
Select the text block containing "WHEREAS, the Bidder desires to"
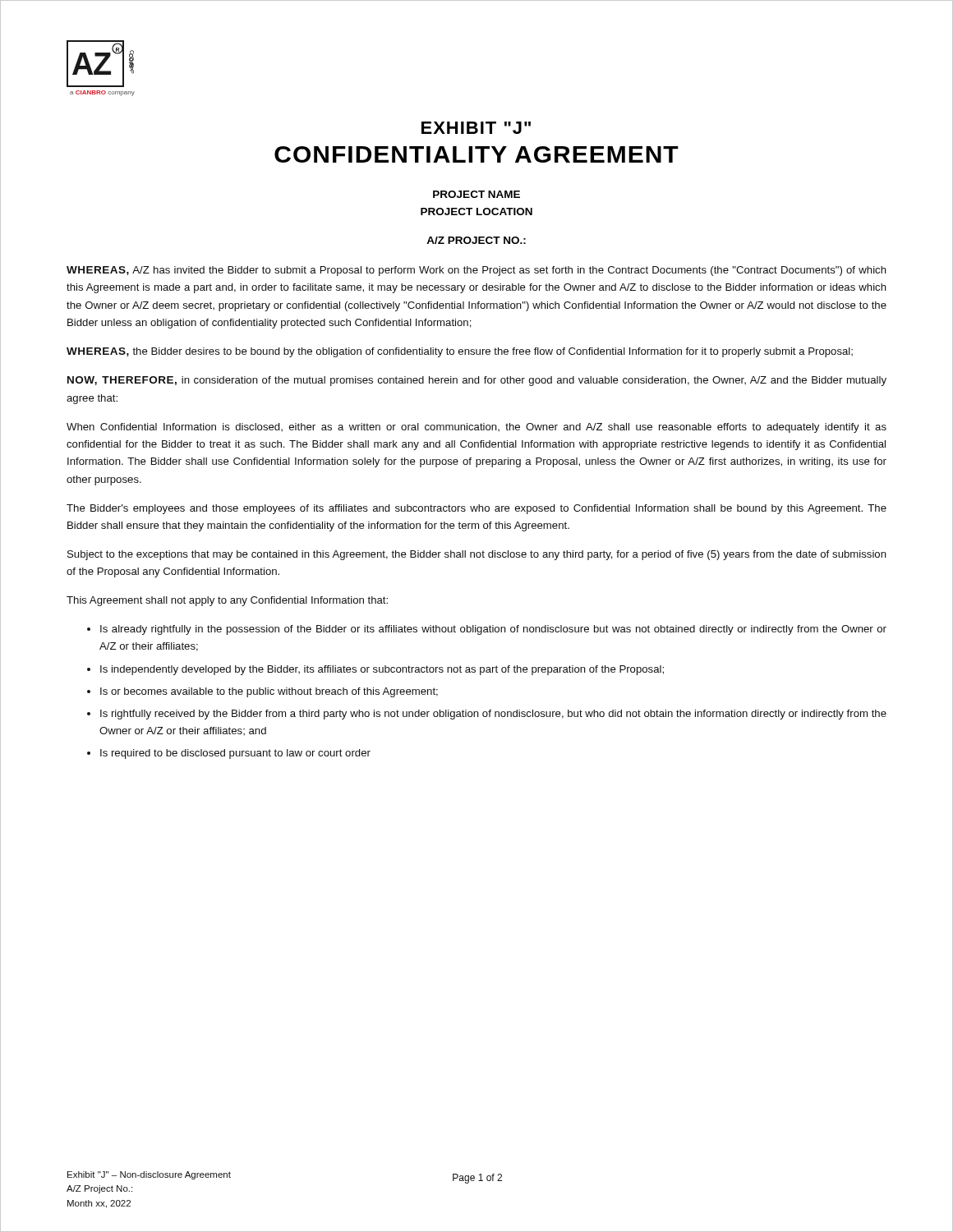click(460, 351)
